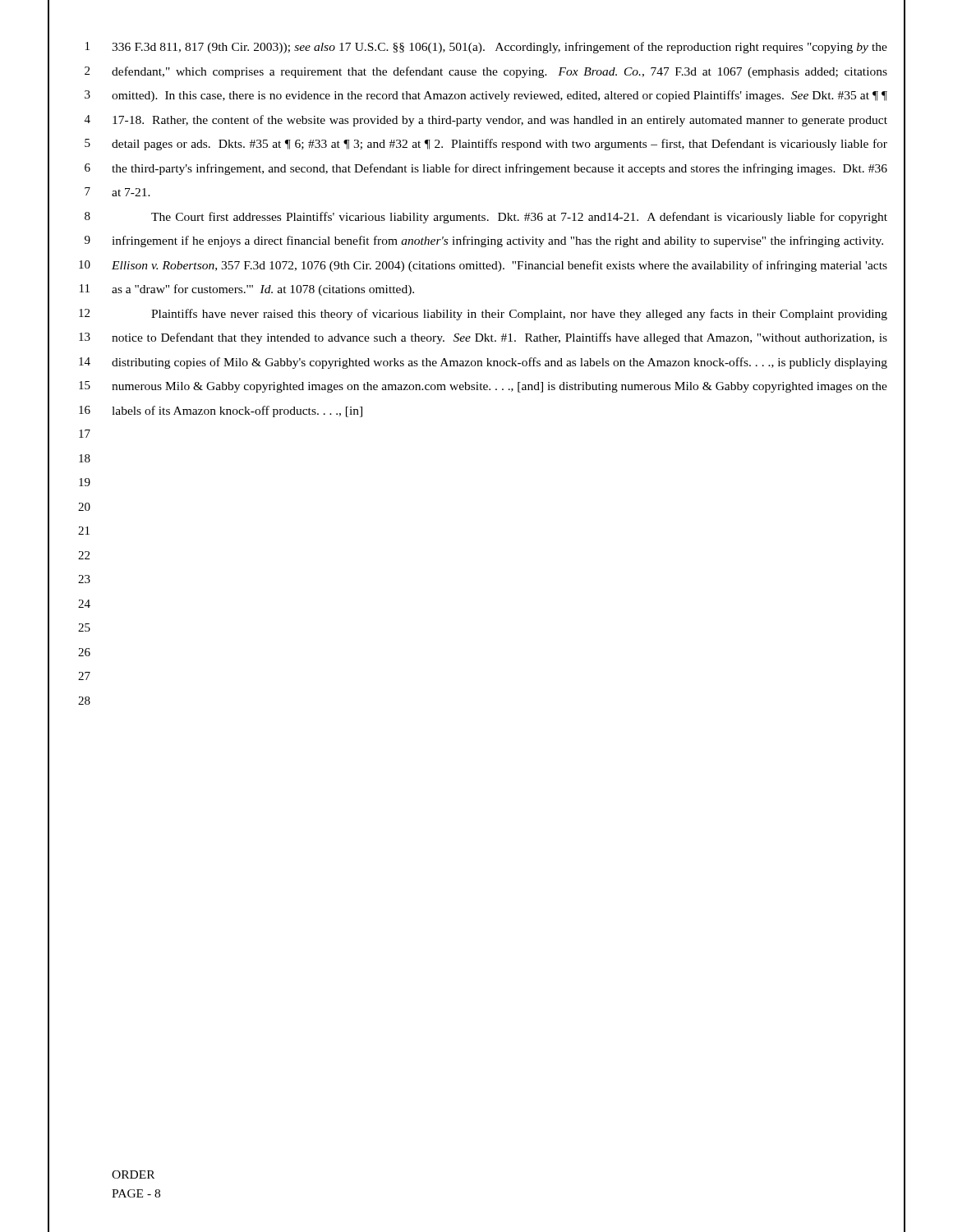953x1232 pixels.
Task: Find the text block containing "336 F.3d 811, 817 (9th Cir. 2003));"
Action: [499, 119]
